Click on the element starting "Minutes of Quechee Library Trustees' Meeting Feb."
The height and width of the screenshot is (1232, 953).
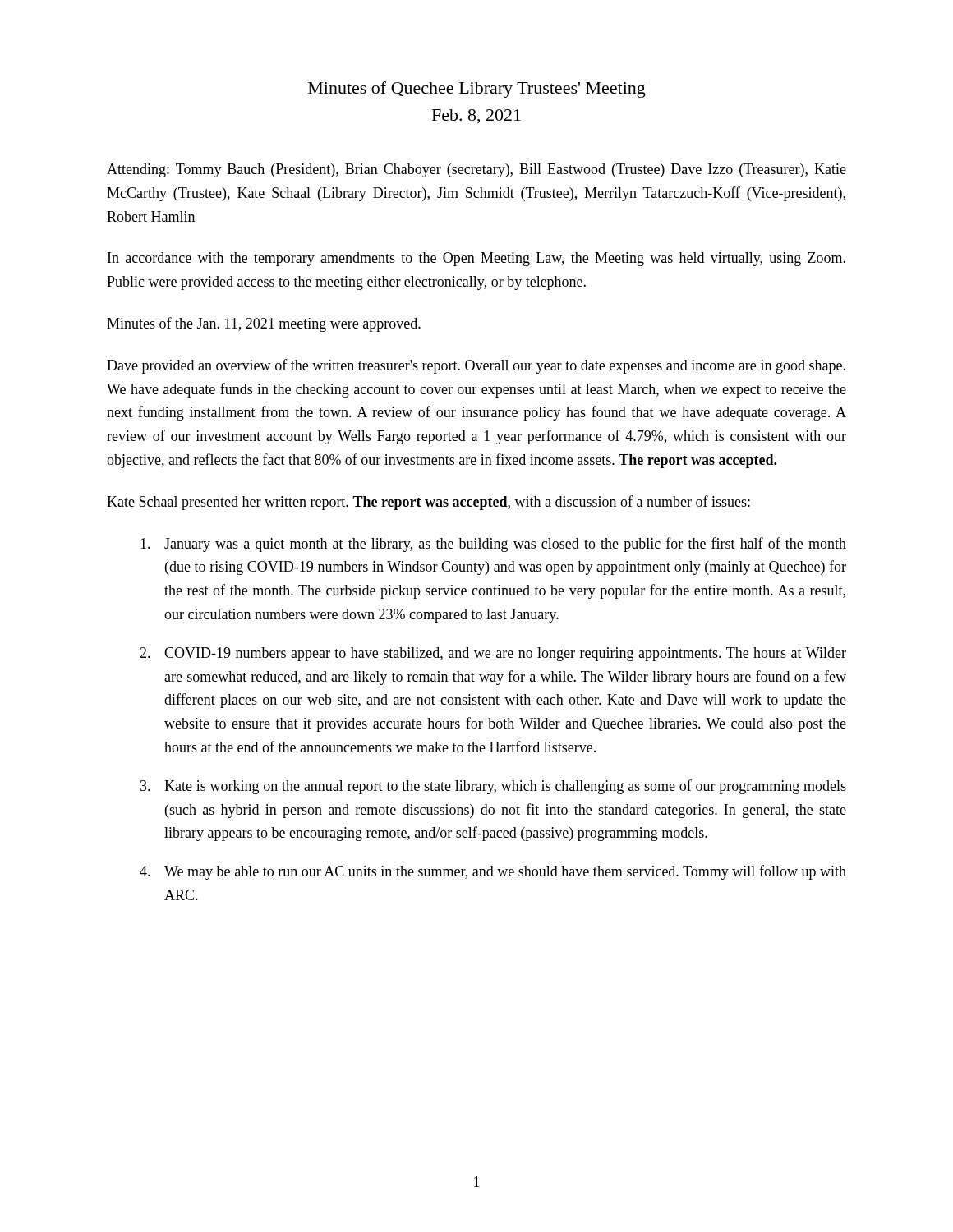[x=476, y=101]
